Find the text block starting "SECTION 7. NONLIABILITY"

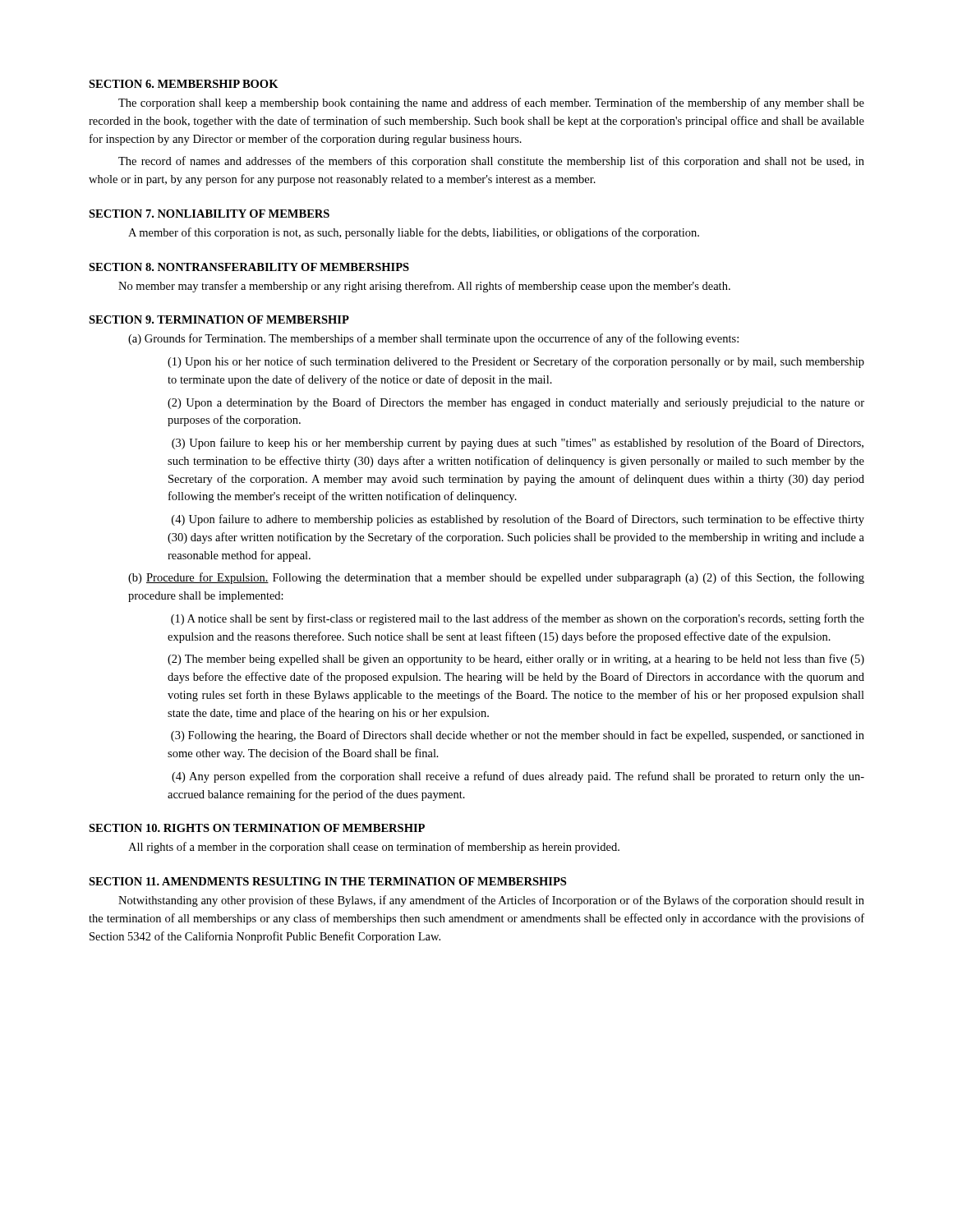coord(209,213)
